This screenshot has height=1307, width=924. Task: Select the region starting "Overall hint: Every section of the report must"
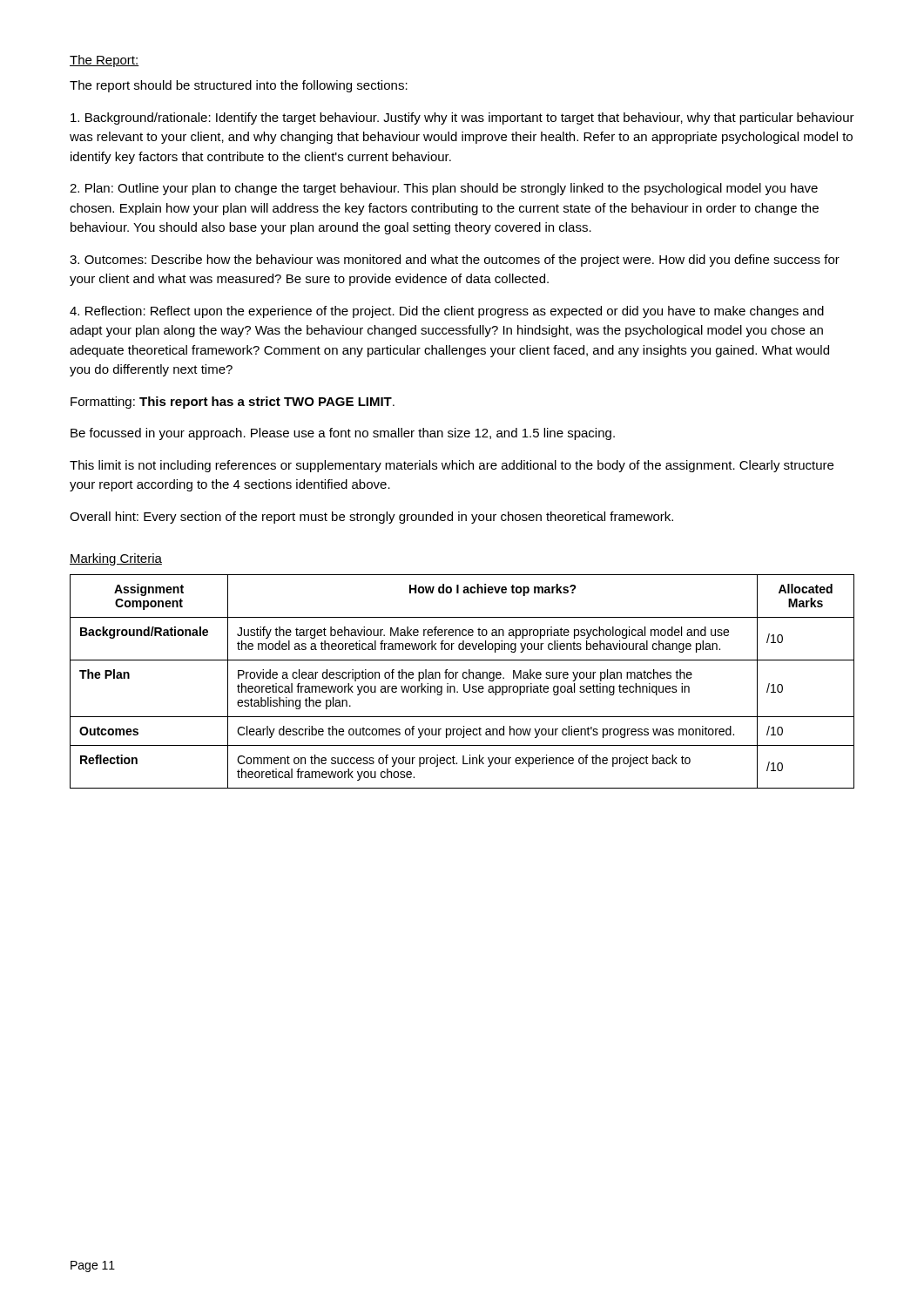coord(372,516)
